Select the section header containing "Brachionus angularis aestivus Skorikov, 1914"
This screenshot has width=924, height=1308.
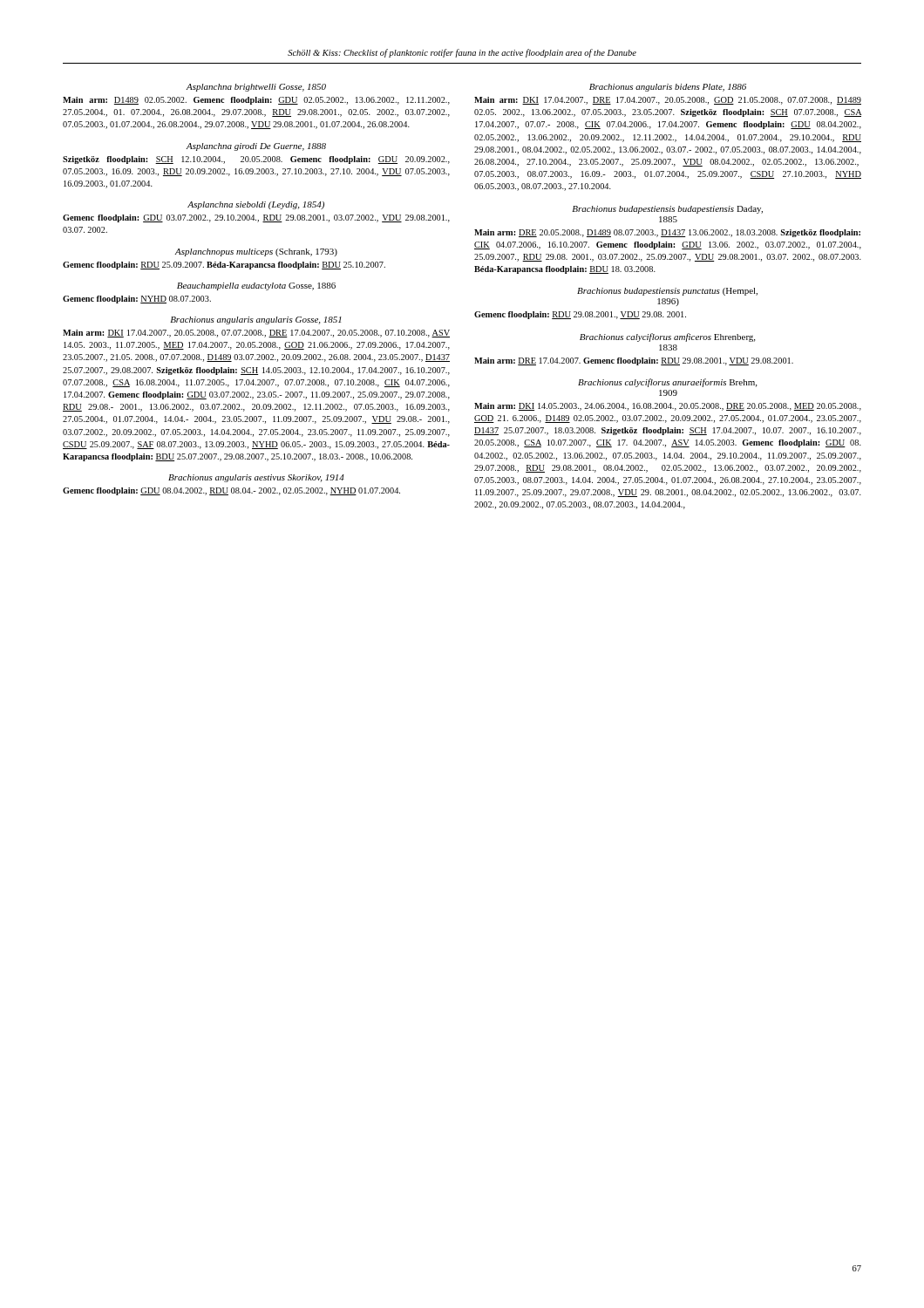(256, 477)
